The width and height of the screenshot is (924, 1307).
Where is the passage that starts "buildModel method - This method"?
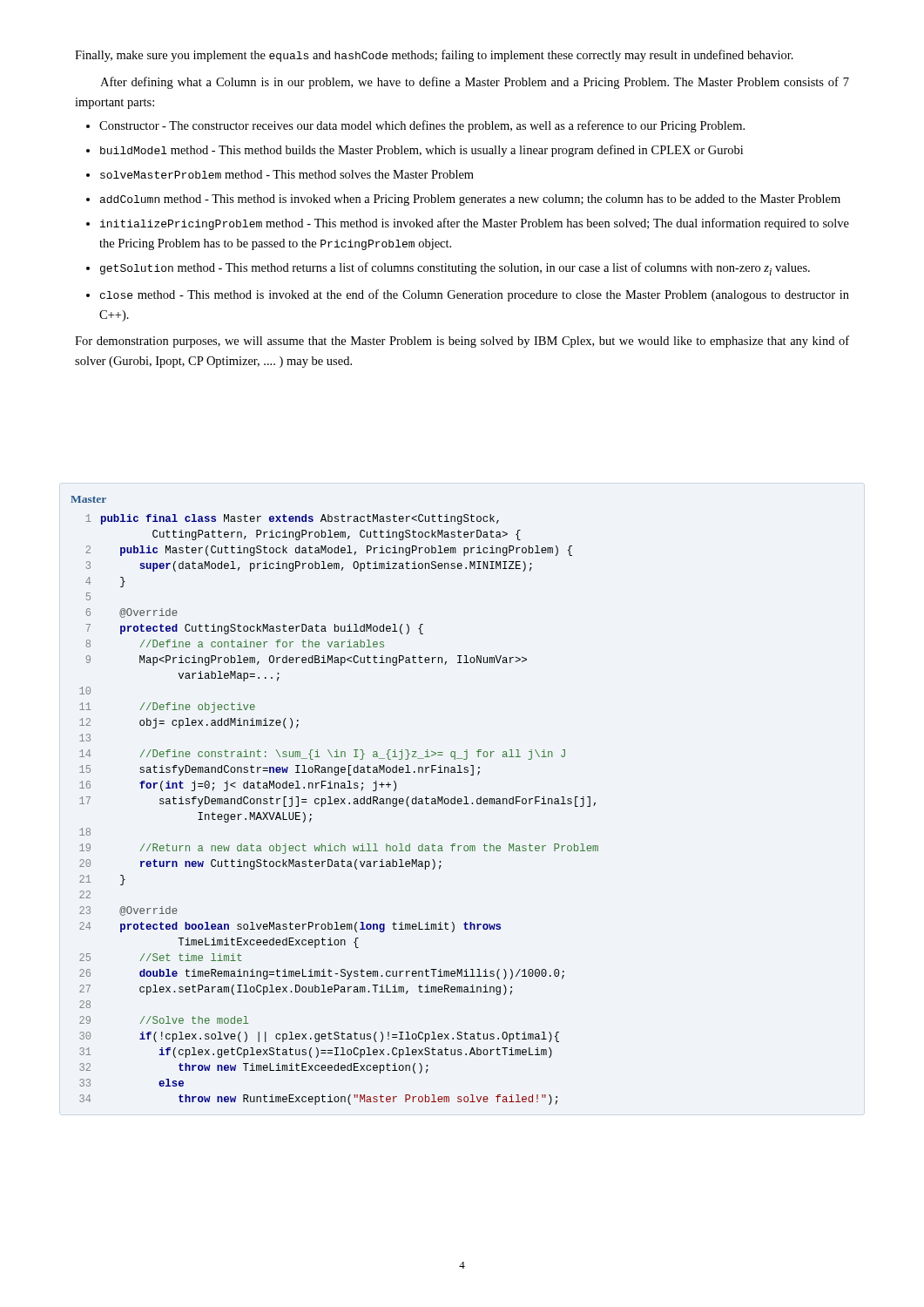click(x=474, y=150)
